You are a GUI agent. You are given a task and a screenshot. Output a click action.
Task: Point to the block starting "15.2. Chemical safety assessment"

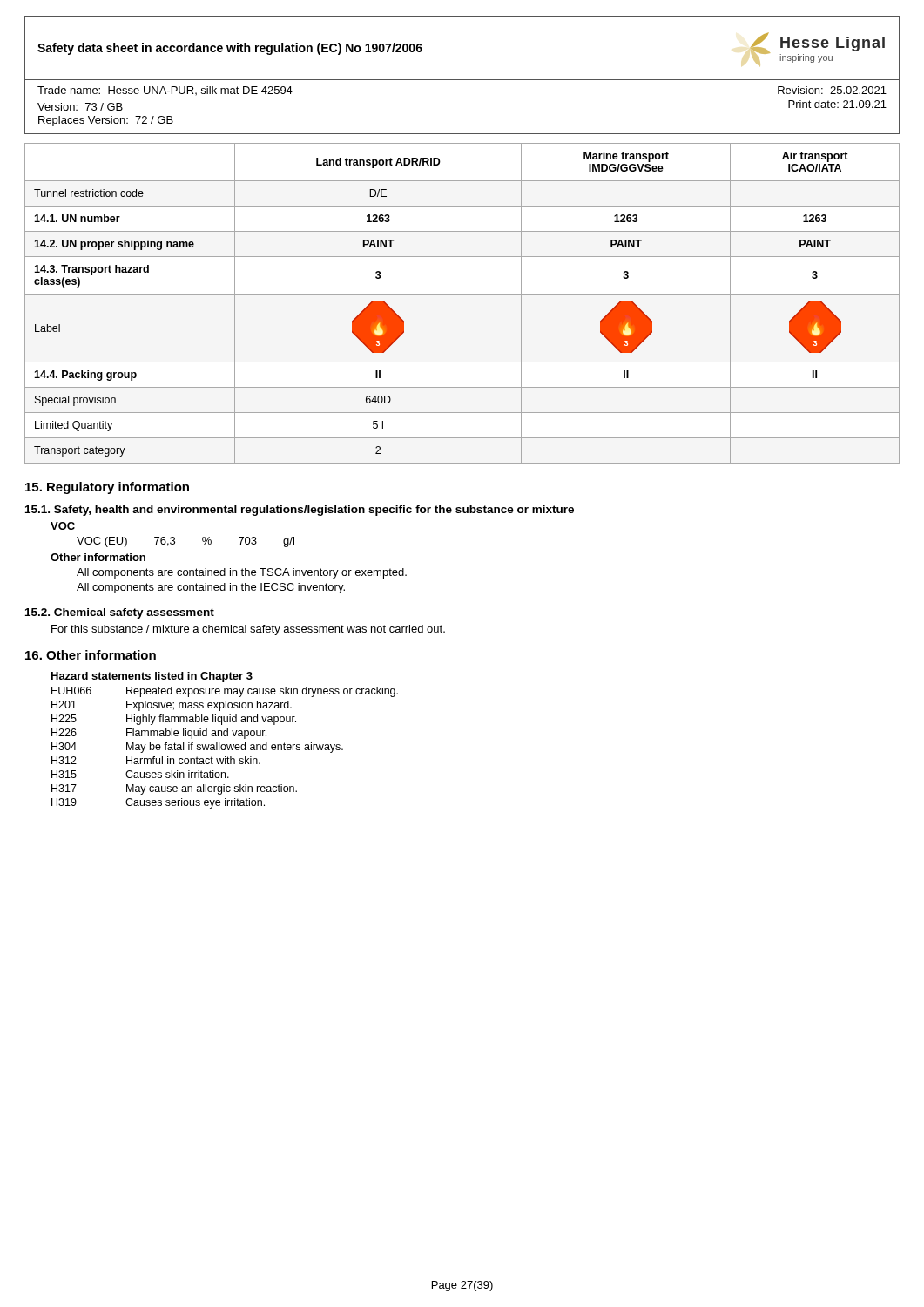click(120, 613)
